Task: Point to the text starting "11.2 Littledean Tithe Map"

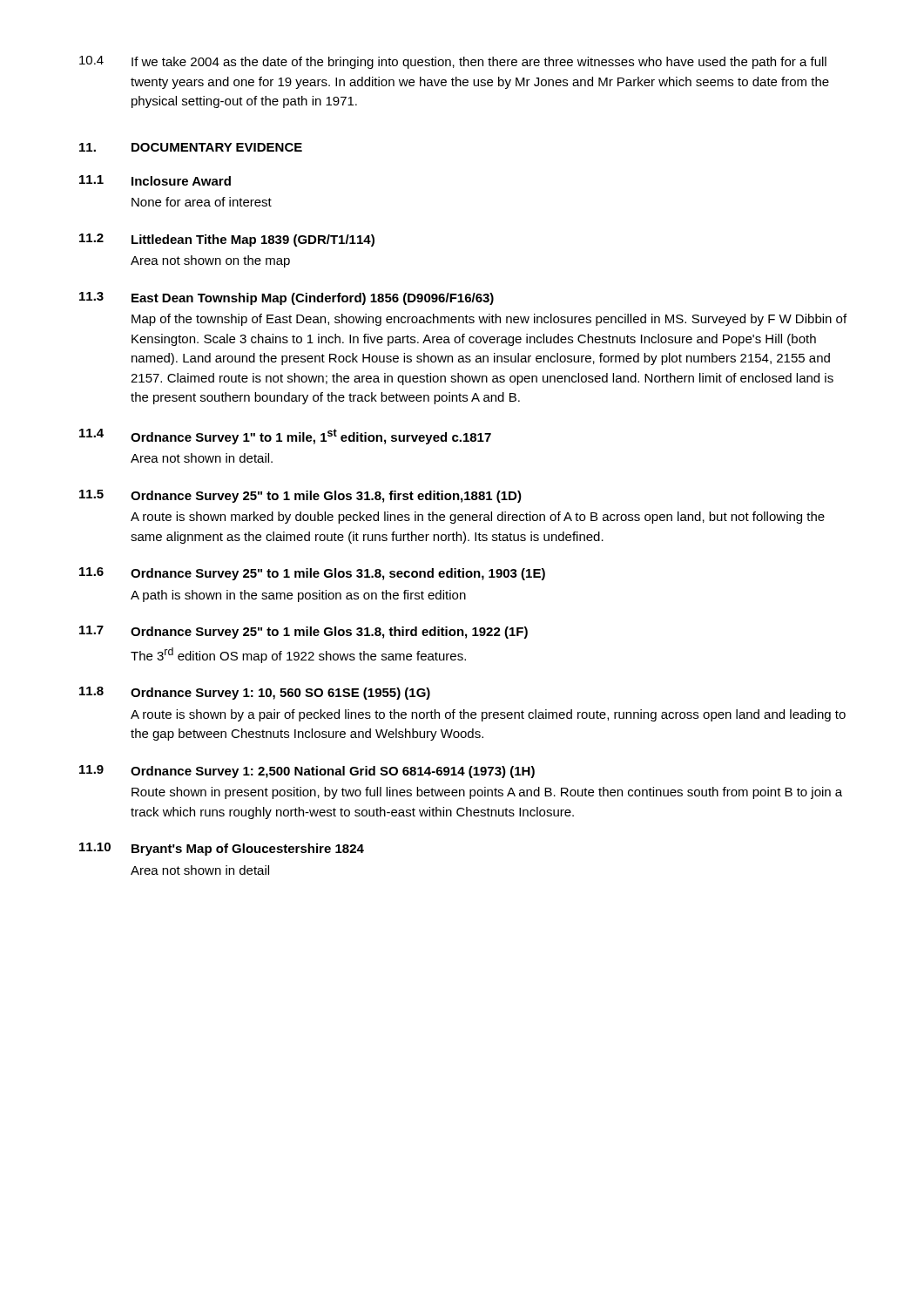Action: point(227,250)
